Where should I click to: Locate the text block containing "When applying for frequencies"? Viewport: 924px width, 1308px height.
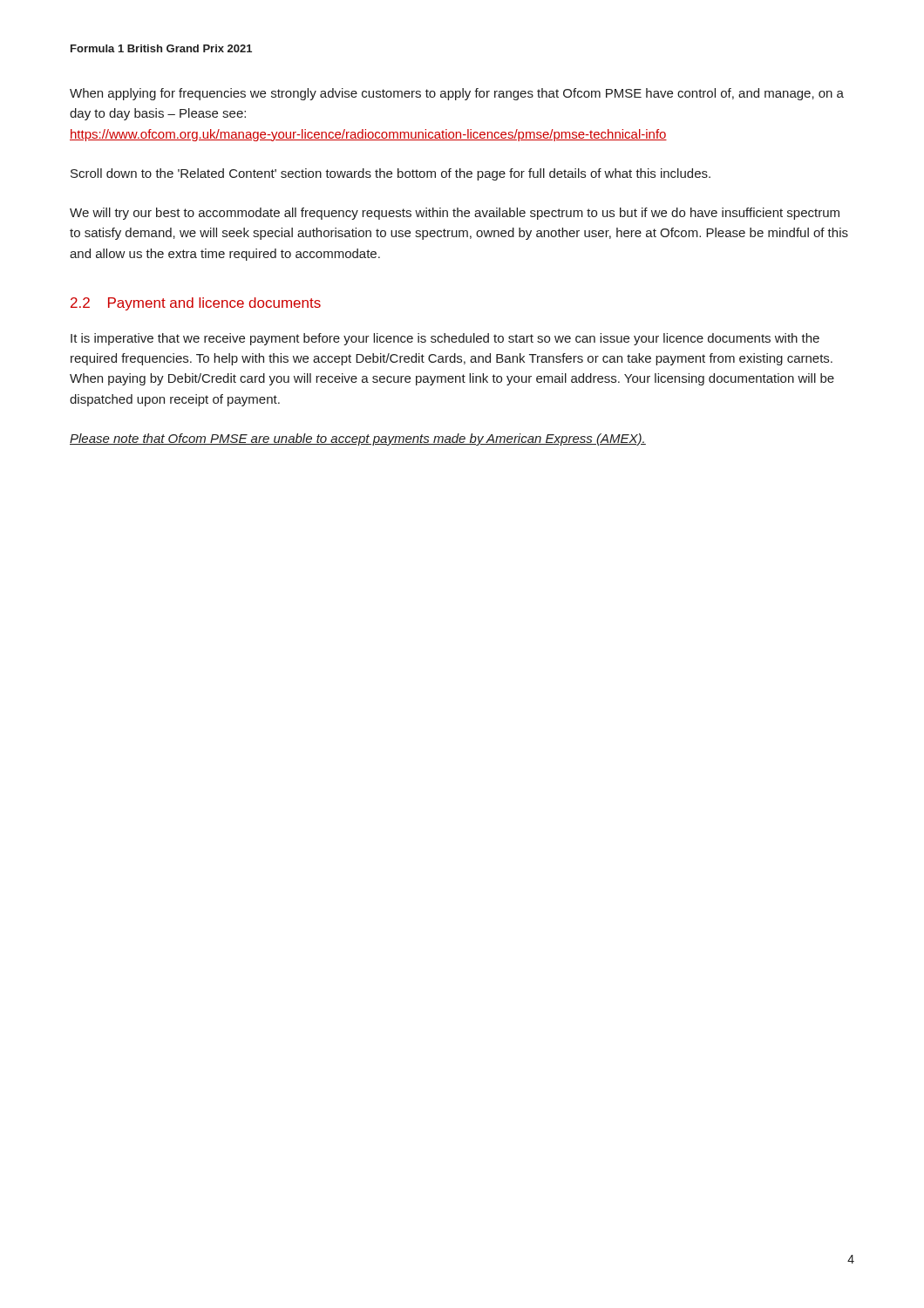457,94
